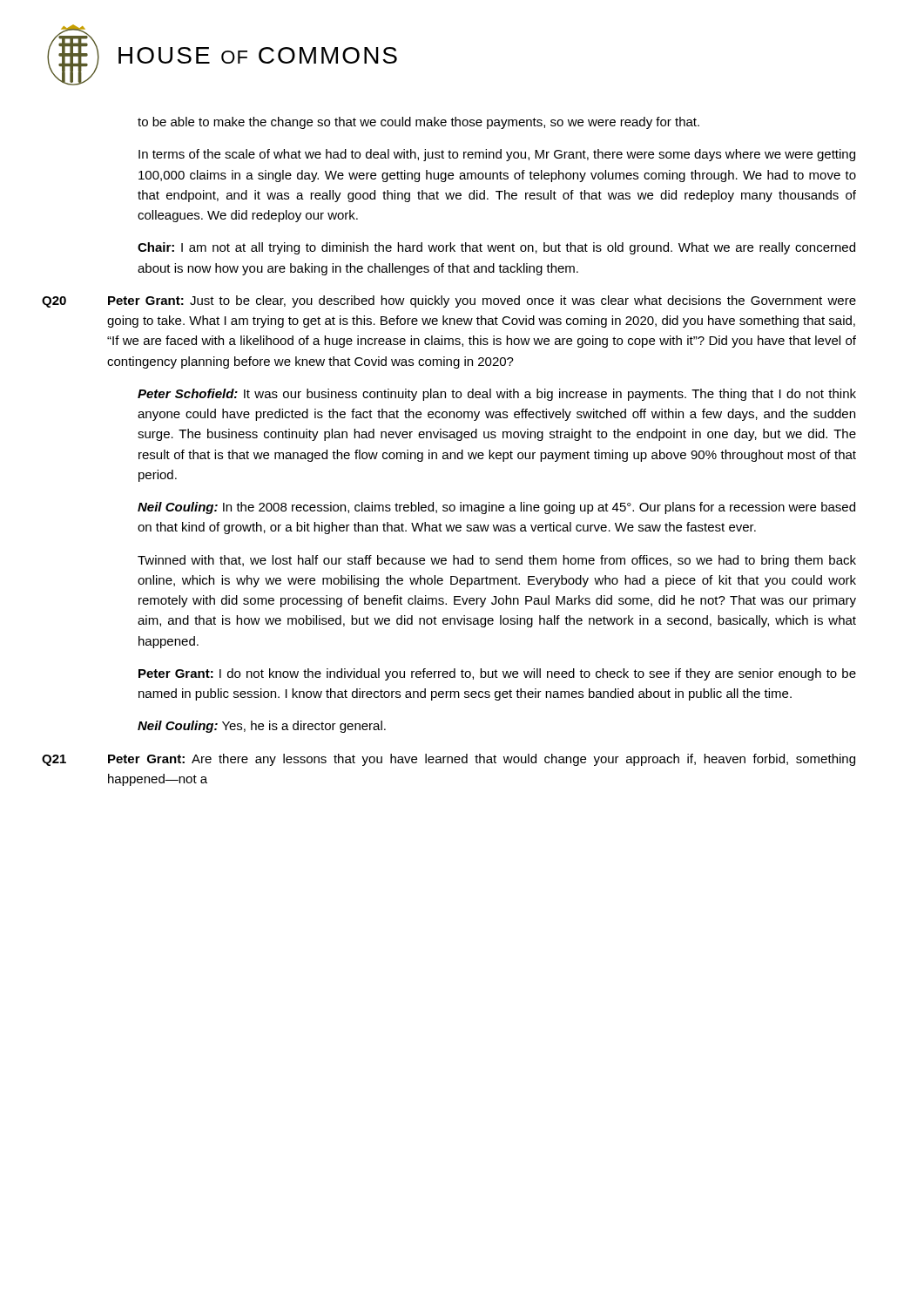Find the text block that reads "Q20 Peter Grant: Just to be clear, you"

pos(449,330)
